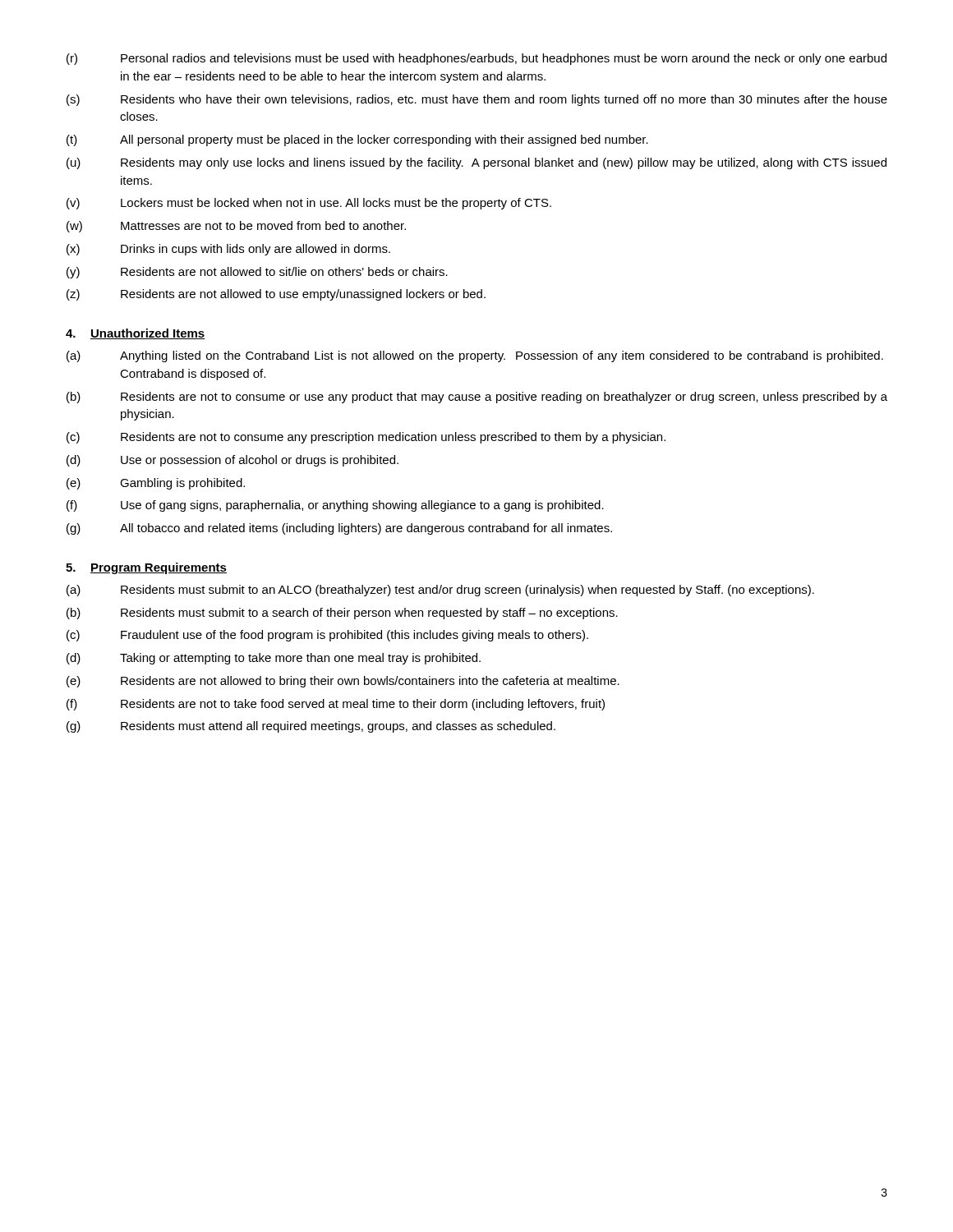Screen dimensions: 1232x953
Task: Locate the block starting "(g) Residents must attend all required"
Action: pyautogui.click(x=476, y=726)
